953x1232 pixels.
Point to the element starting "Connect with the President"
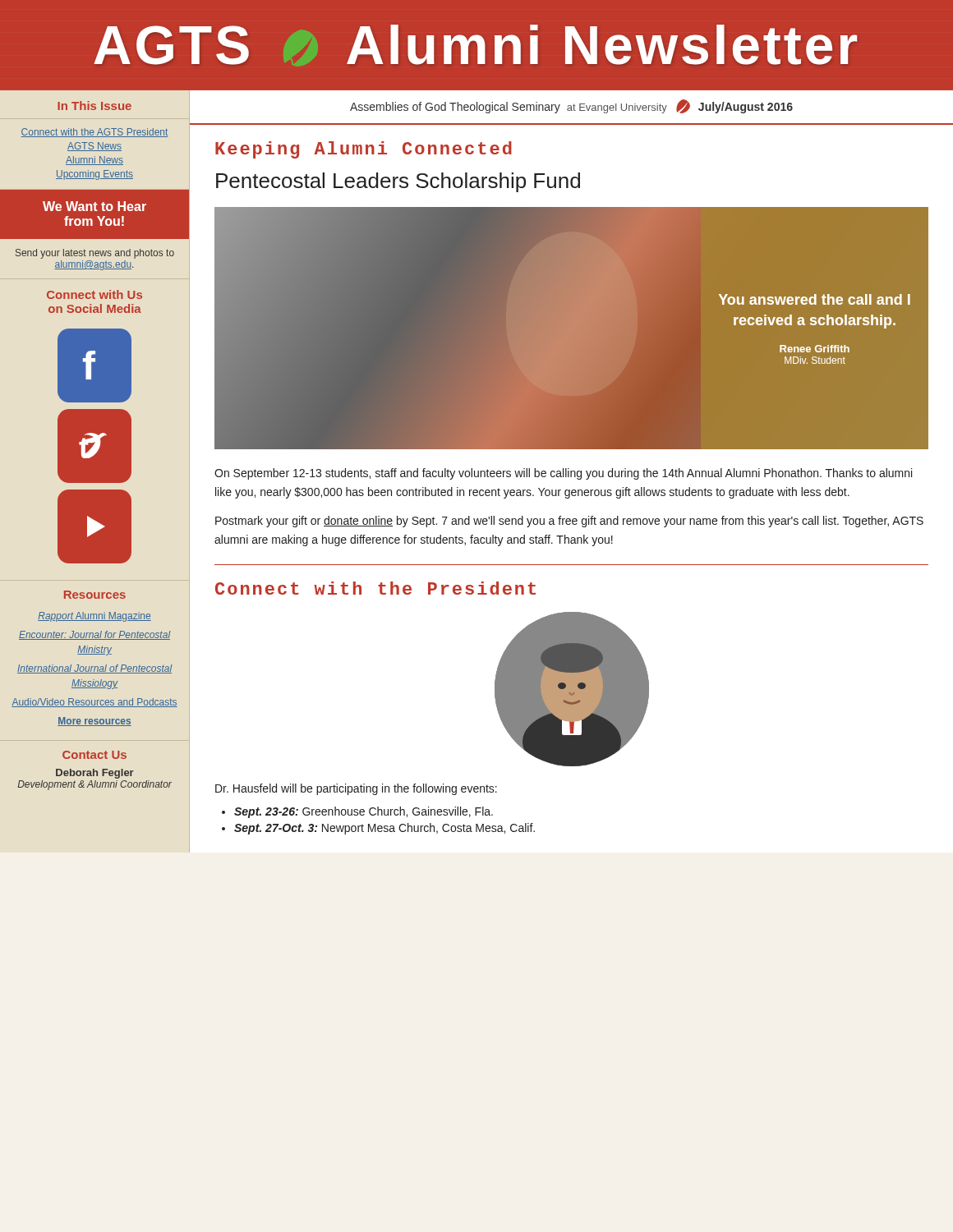pyautogui.click(x=377, y=590)
